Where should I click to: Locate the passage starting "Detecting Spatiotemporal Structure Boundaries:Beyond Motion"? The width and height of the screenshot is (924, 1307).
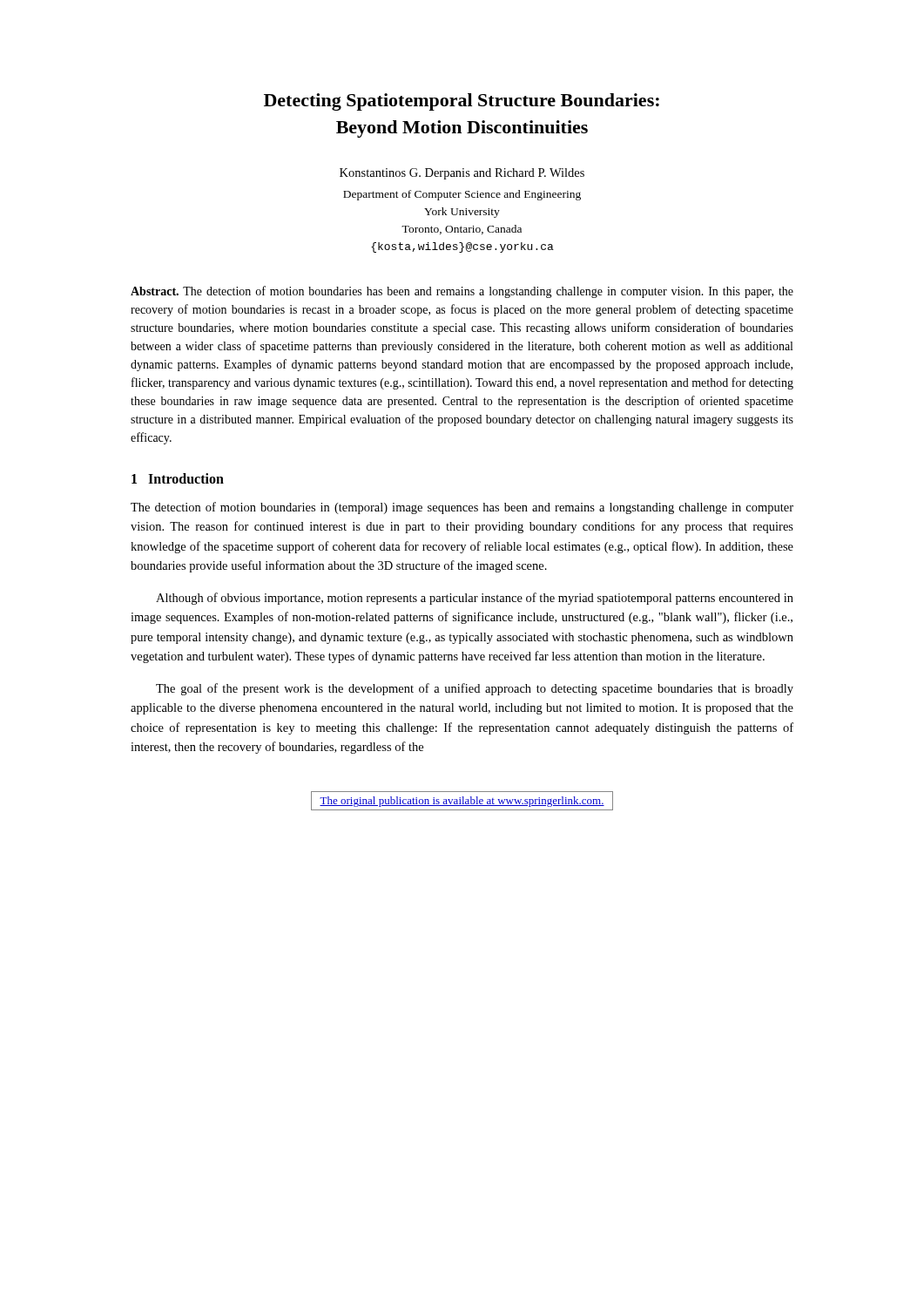[462, 114]
